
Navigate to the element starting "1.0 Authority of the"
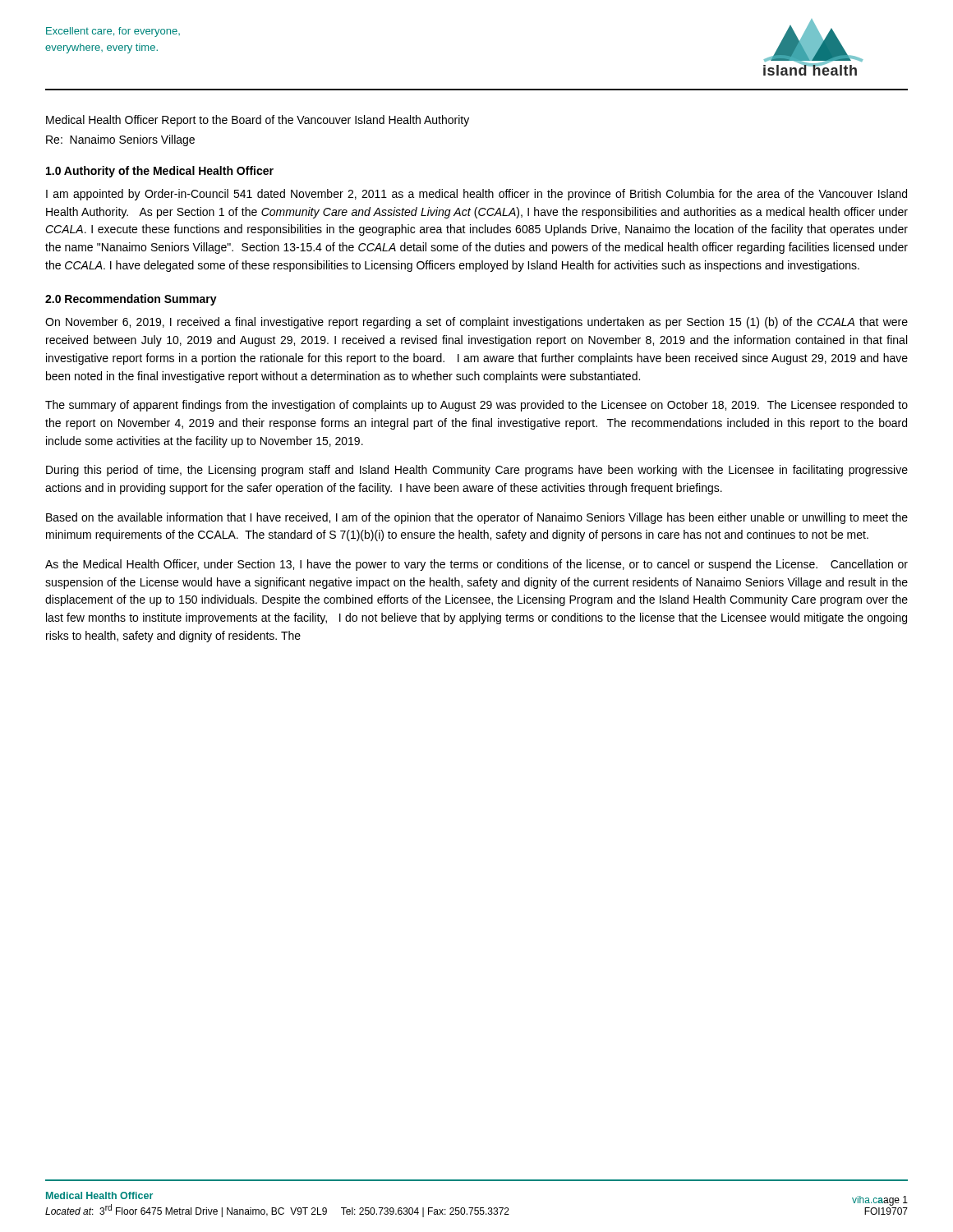click(x=159, y=171)
